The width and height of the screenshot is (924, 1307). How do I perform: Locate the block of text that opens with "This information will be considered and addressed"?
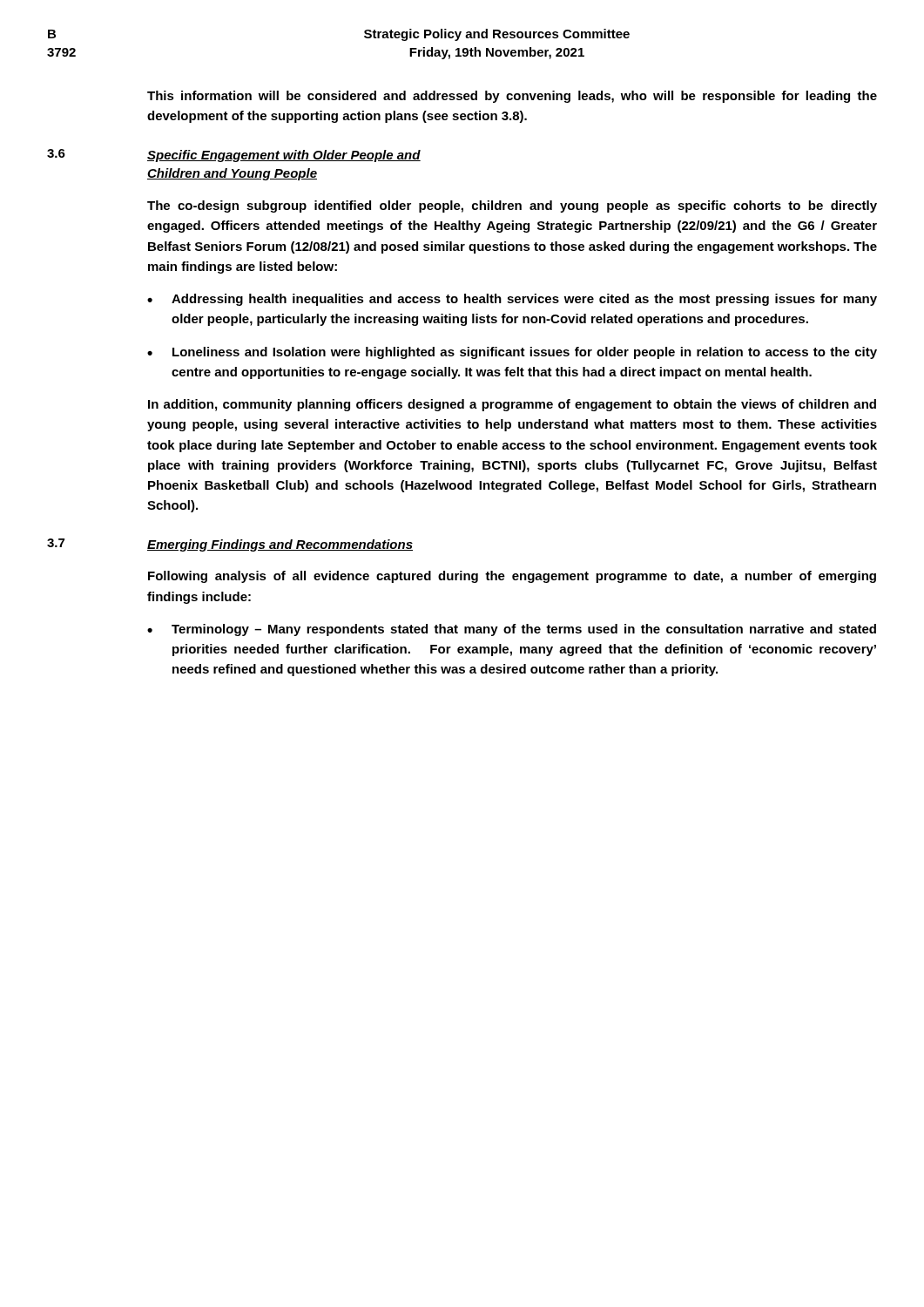click(x=512, y=106)
